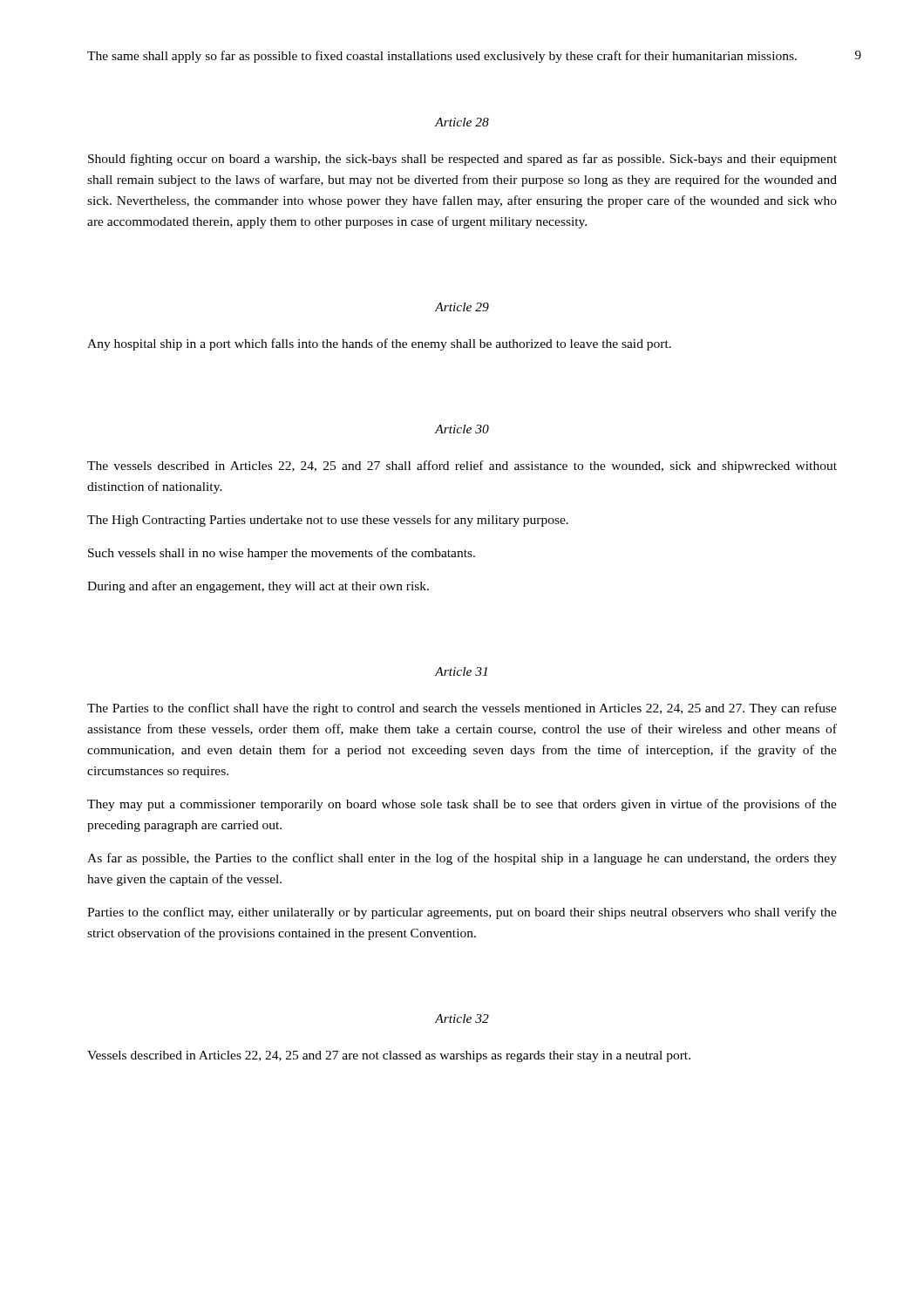Select the text block containing "The Parties to"

pyautogui.click(x=462, y=739)
